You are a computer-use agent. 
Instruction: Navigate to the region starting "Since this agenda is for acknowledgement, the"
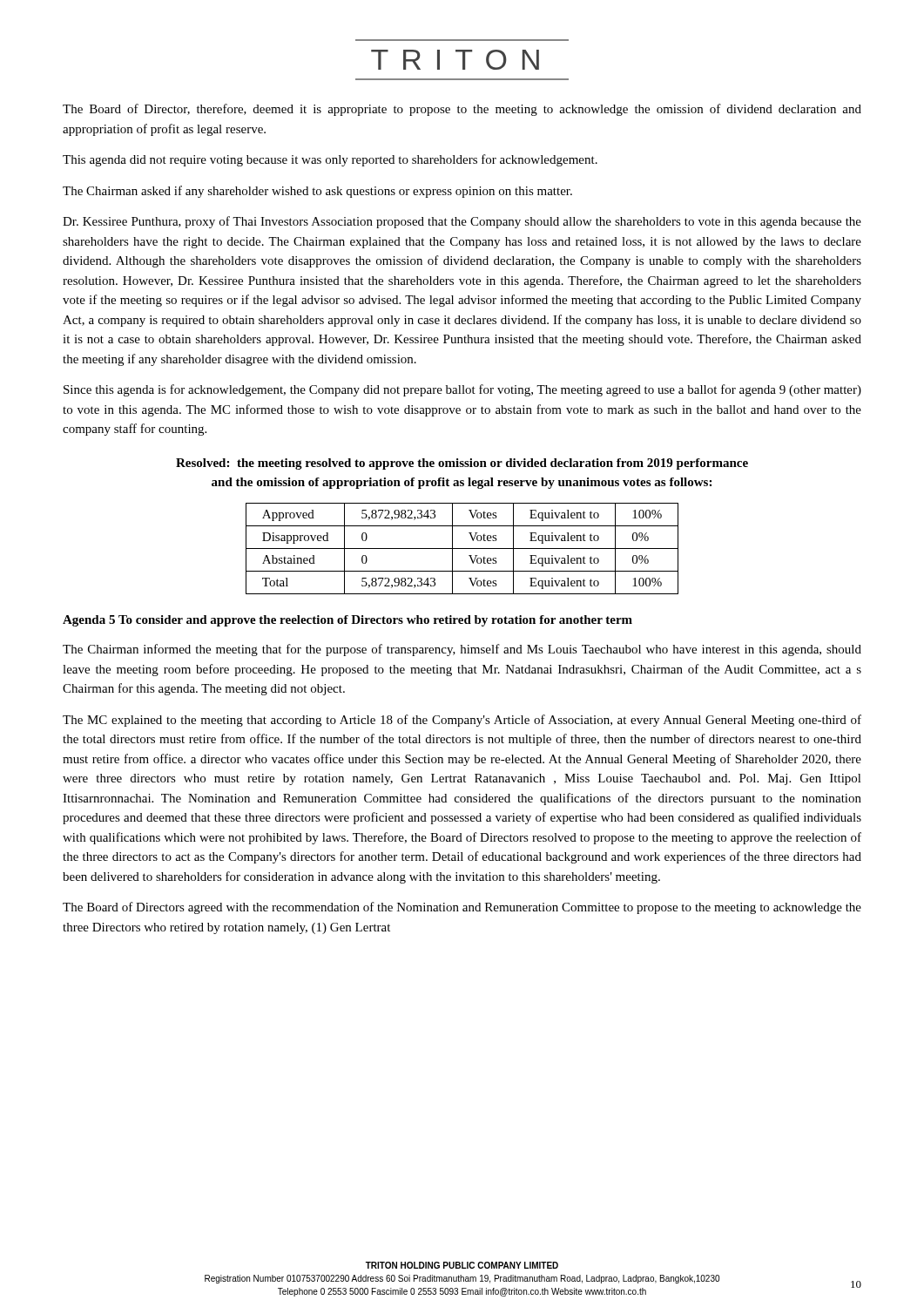click(x=462, y=409)
